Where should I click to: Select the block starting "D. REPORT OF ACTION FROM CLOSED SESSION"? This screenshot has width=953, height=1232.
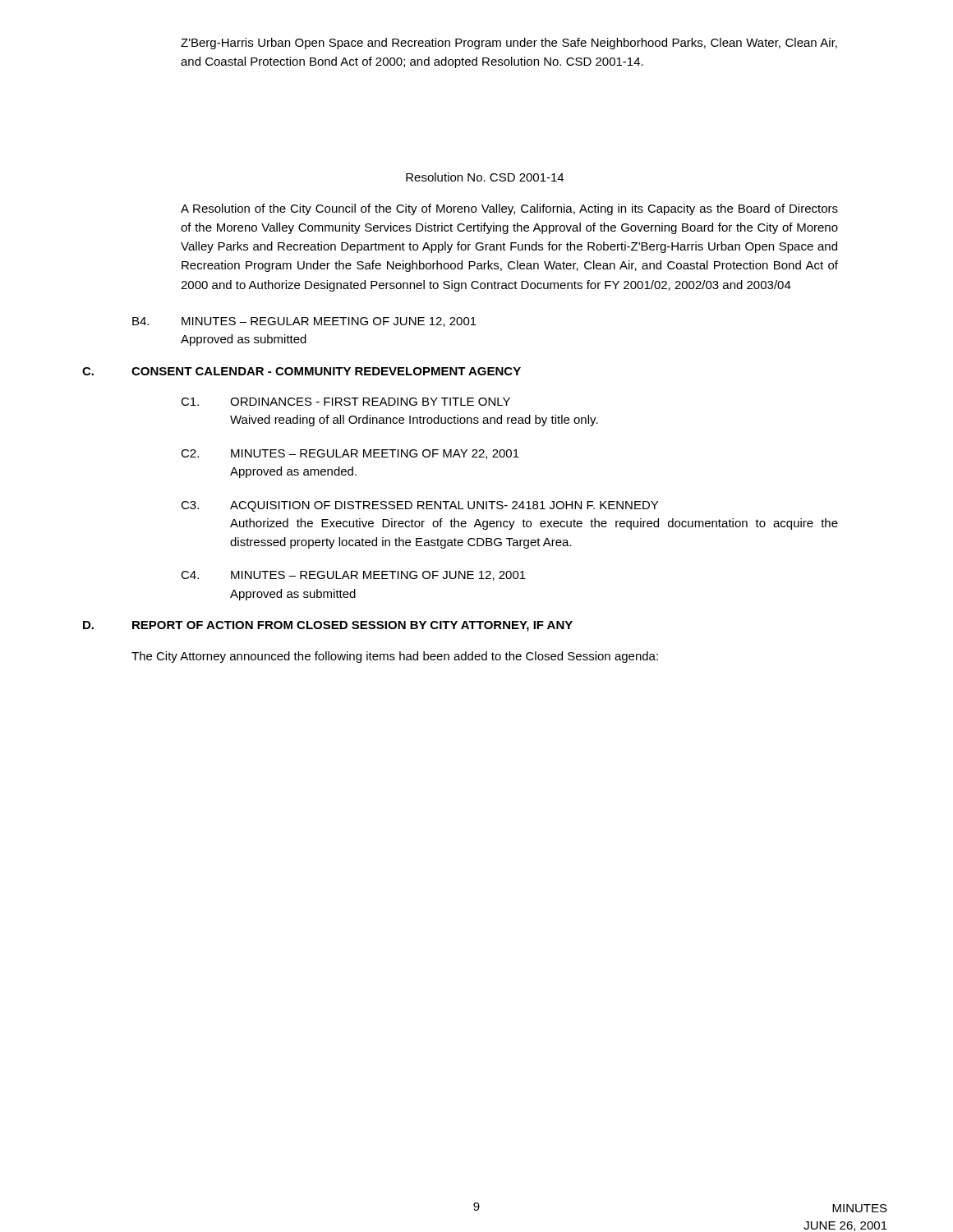327,625
